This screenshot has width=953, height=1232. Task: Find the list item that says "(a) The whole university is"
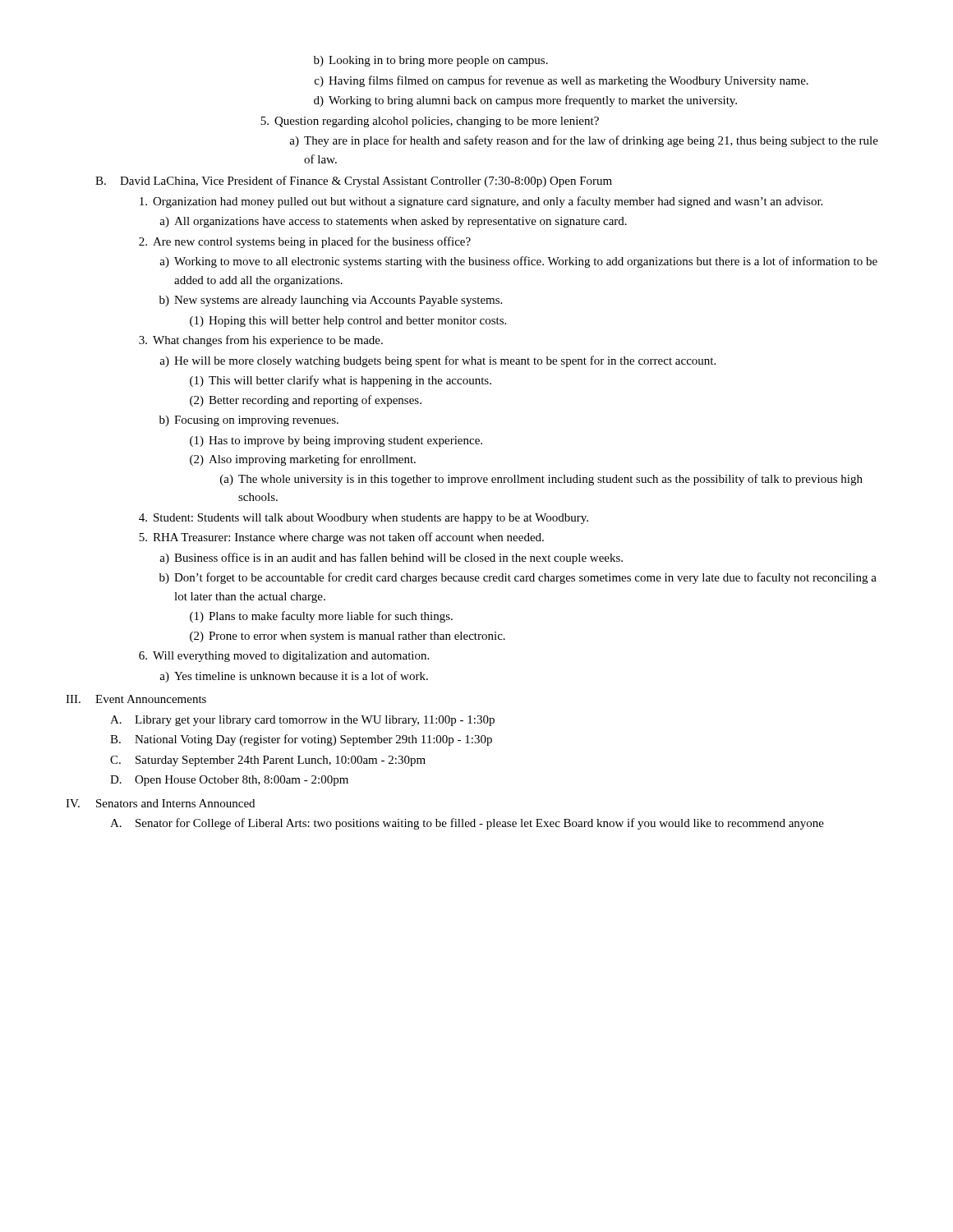pyautogui.click(x=548, y=488)
